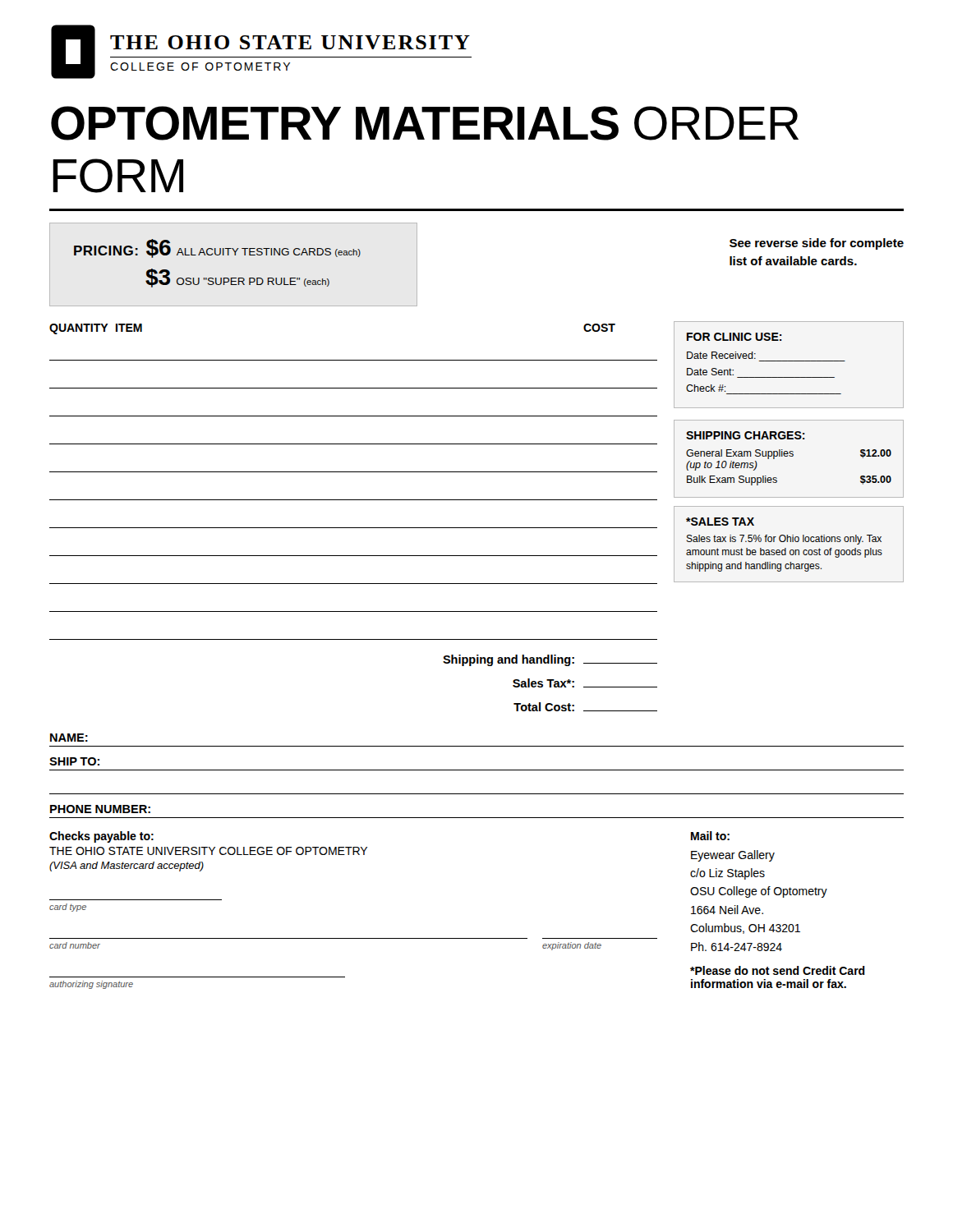This screenshot has height=1232, width=953.
Task: Click on the table containing "FOR CLINIC USE:"
Action: click(789, 364)
